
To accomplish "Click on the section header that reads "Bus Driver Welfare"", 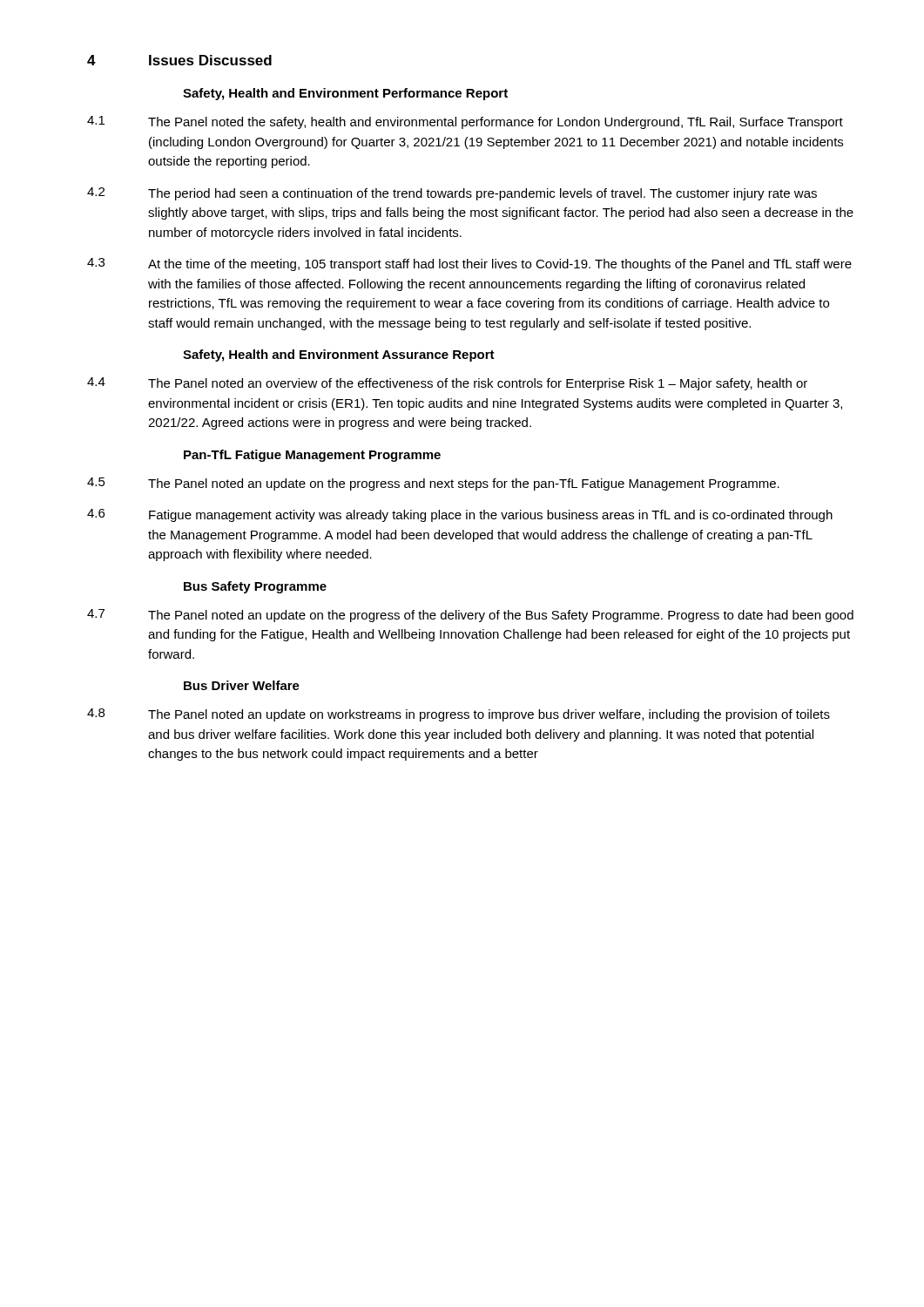I will [x=241, y=685].
